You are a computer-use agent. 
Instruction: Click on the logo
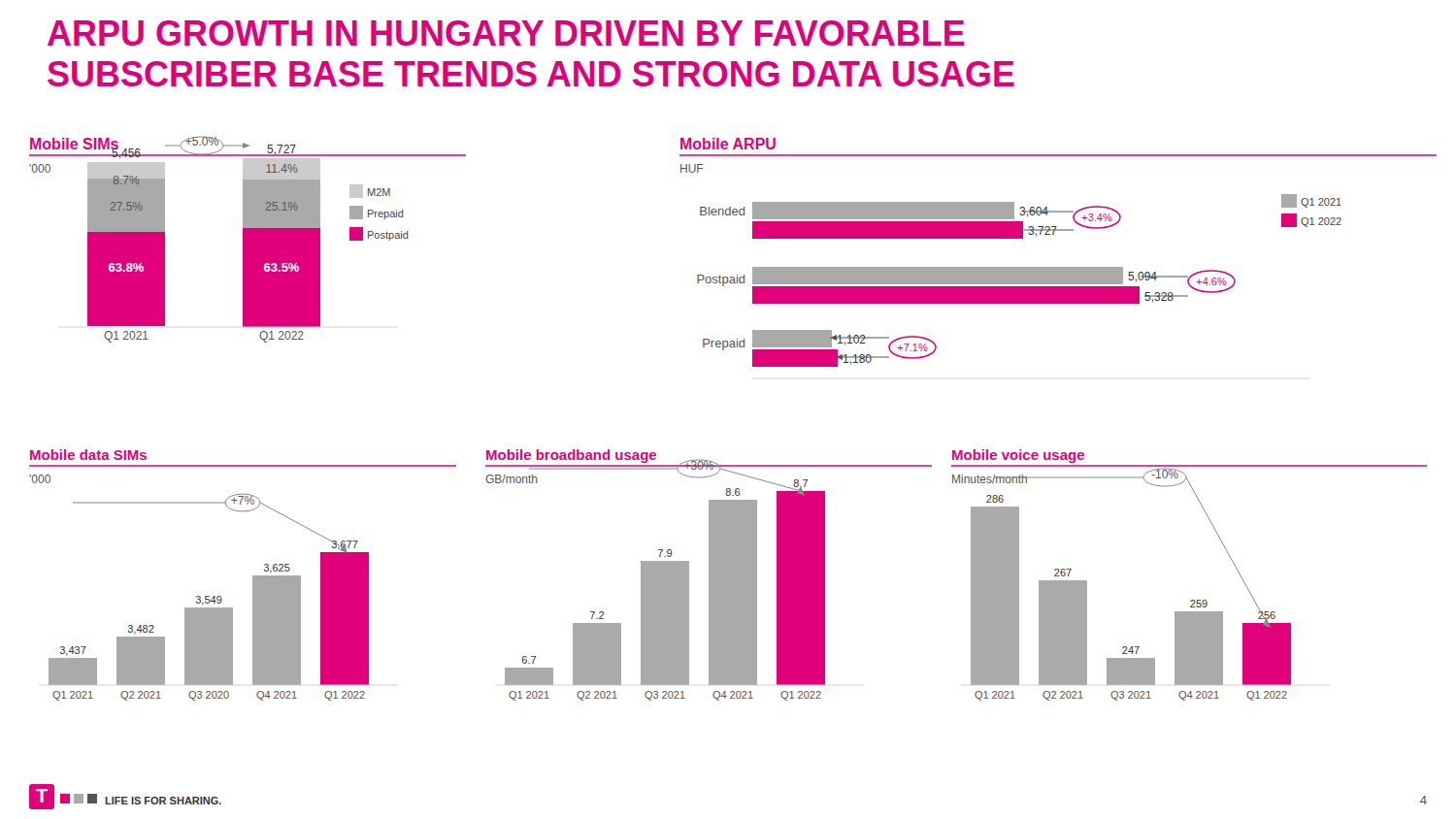[126, 794]
